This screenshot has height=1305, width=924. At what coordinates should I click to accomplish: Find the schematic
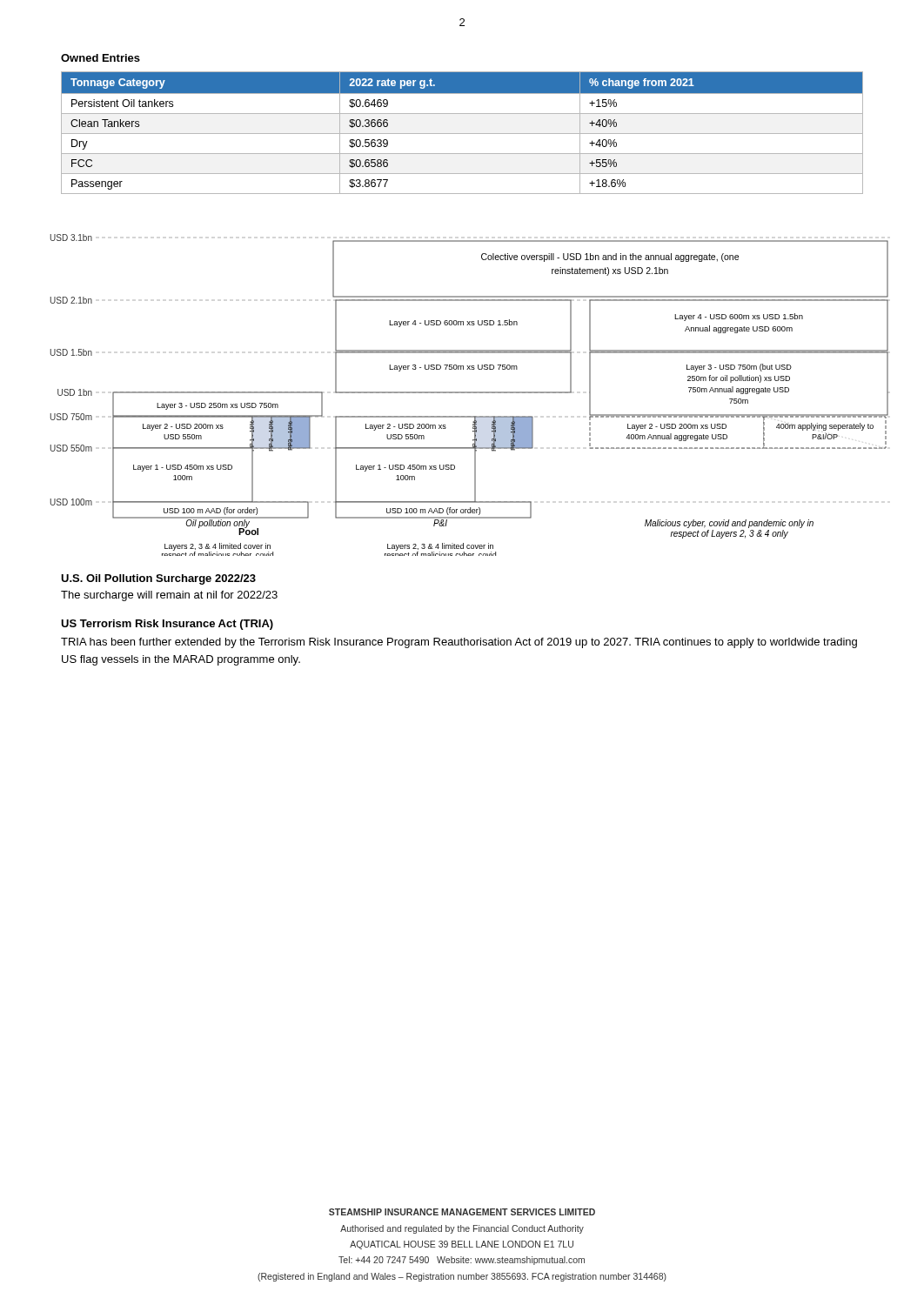[462, 386]
